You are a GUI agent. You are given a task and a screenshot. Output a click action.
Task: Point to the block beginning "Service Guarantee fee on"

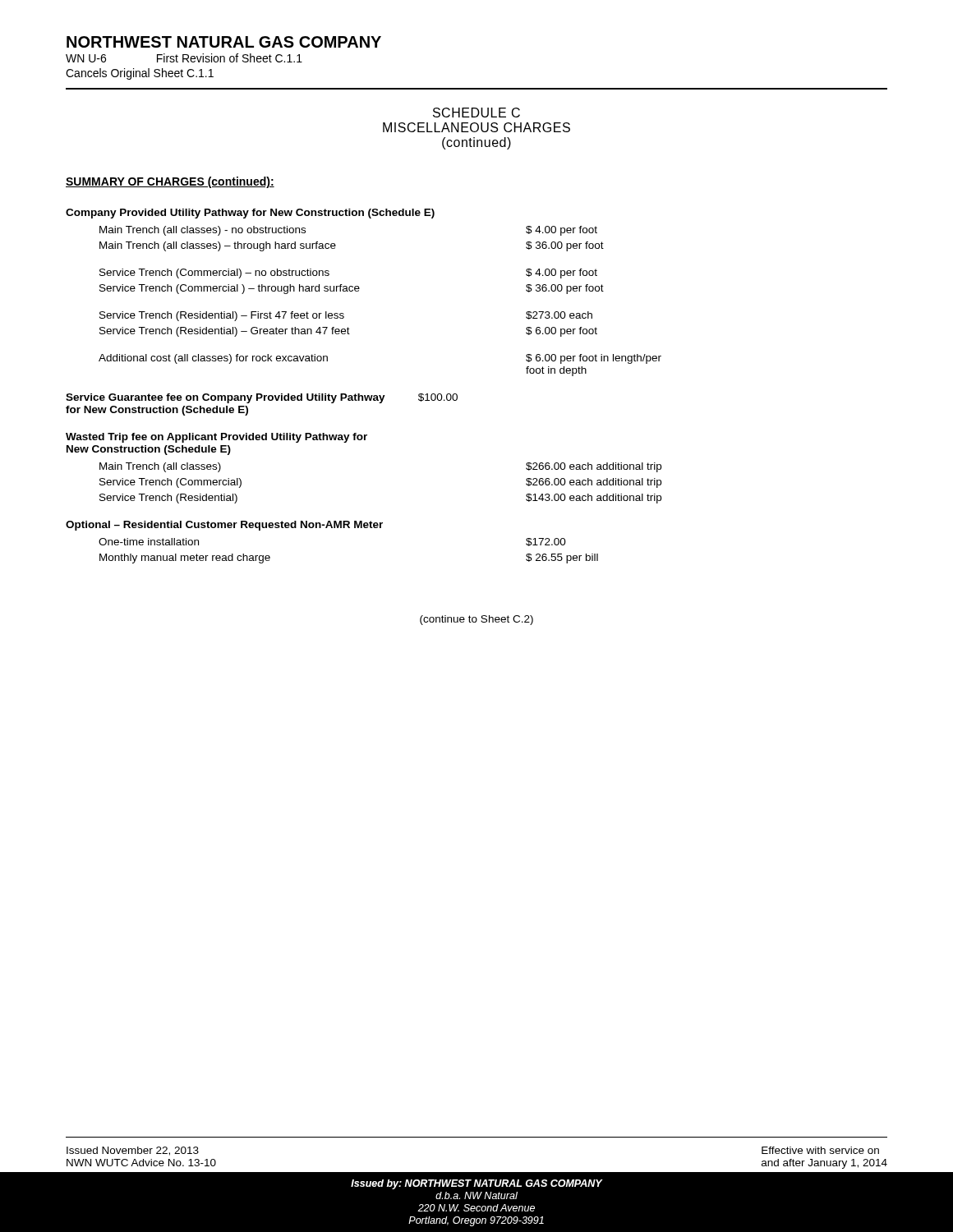[262, 398]
